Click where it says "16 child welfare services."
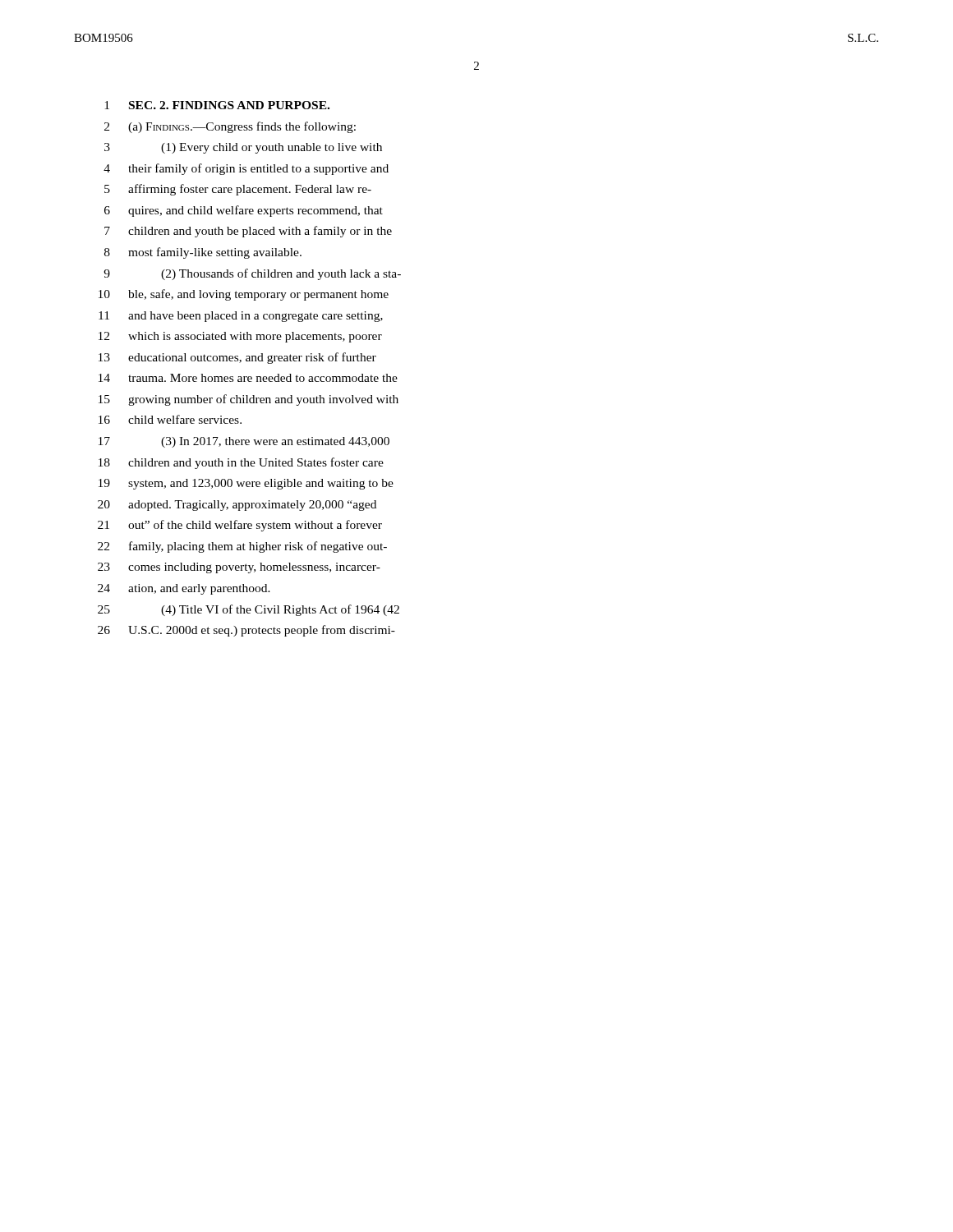The height and width of the screenshot is (1232, 953). pyautogui.click(x=170, y=419)
